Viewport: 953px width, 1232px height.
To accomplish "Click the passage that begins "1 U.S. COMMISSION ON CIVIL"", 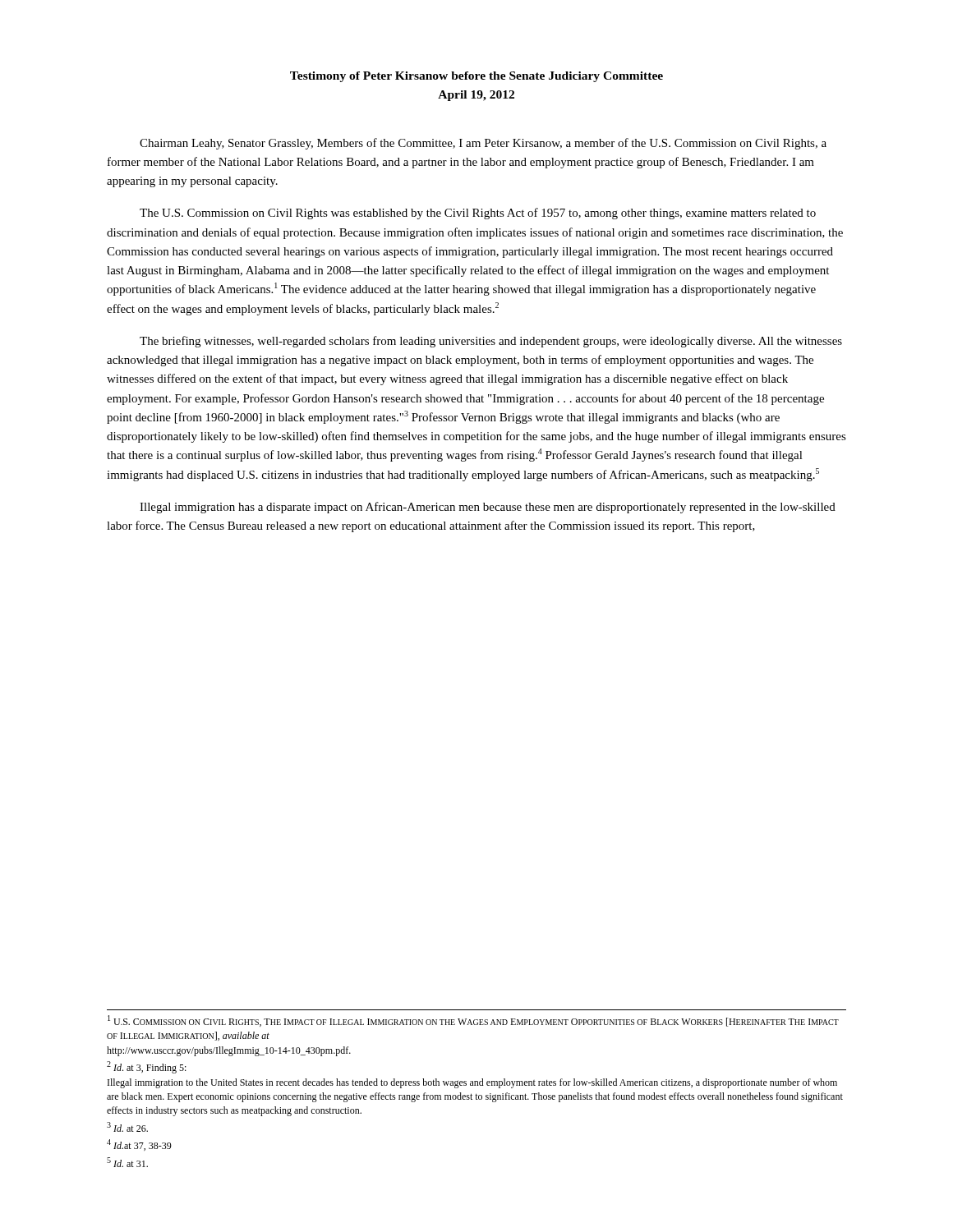I will point(473,1036).
